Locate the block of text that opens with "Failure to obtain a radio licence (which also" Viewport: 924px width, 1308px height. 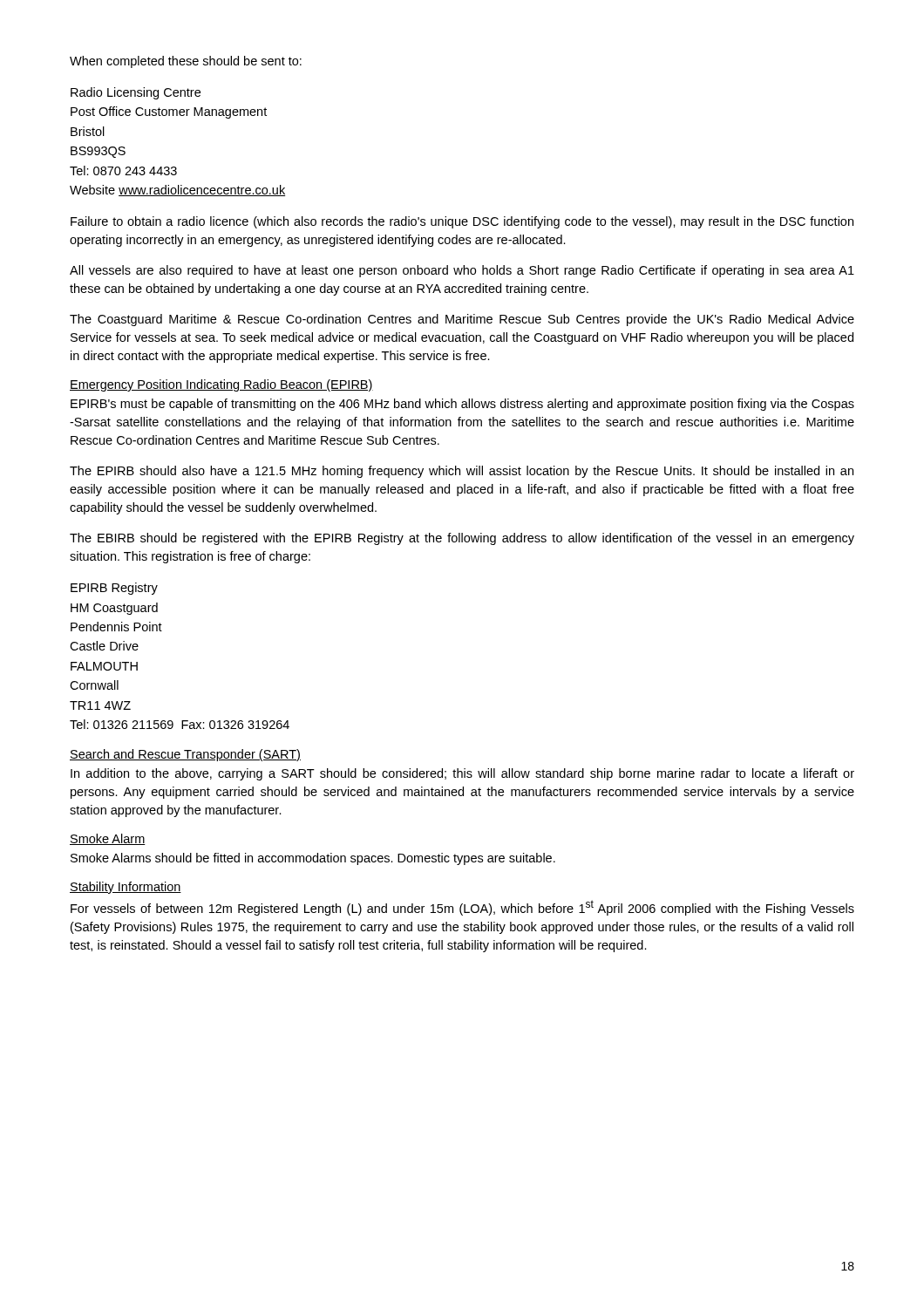click(x=462, y=231)
